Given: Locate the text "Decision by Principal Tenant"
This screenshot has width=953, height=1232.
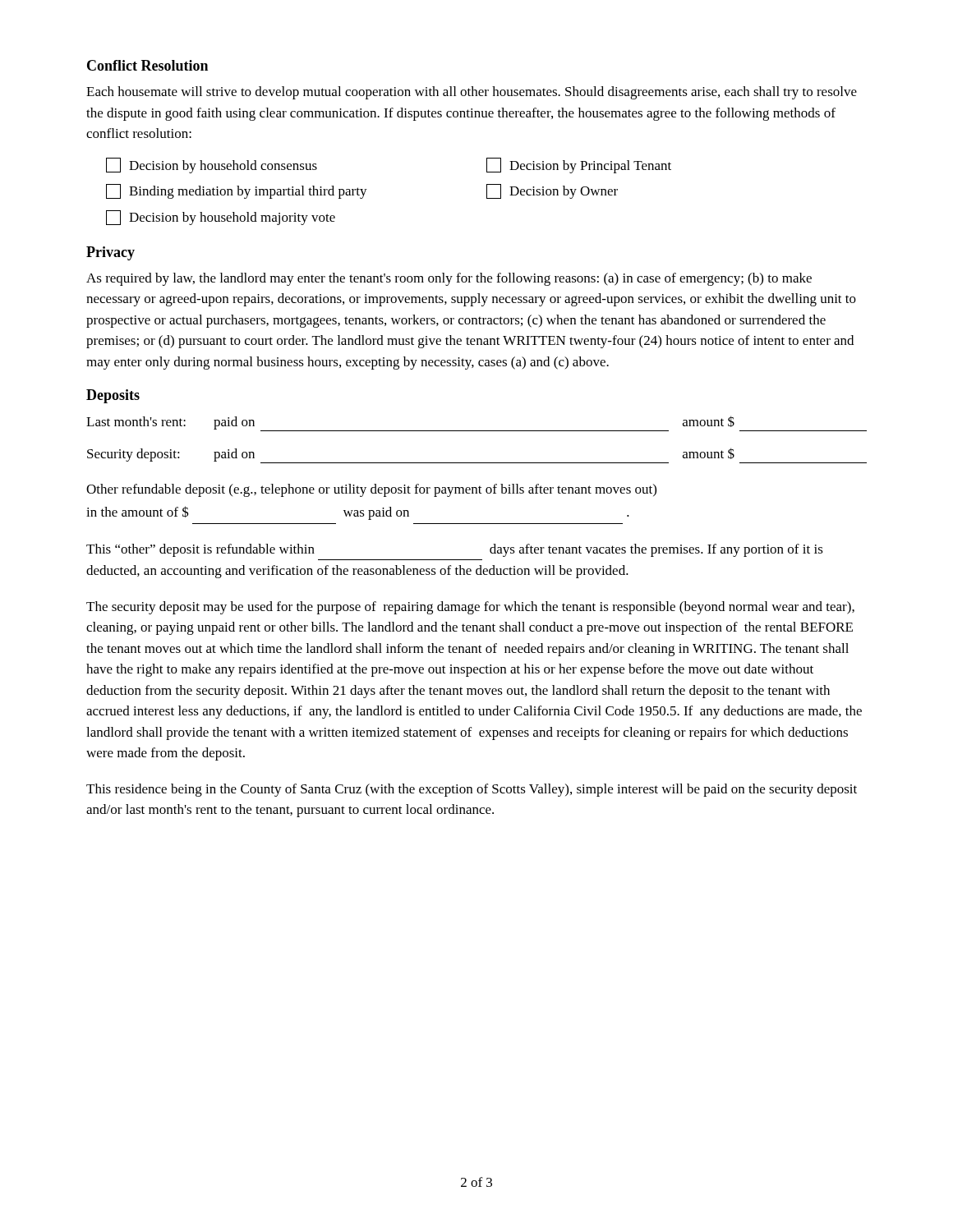Looking at the screenshot, I should pyautogui.click(x=579, y=165).
